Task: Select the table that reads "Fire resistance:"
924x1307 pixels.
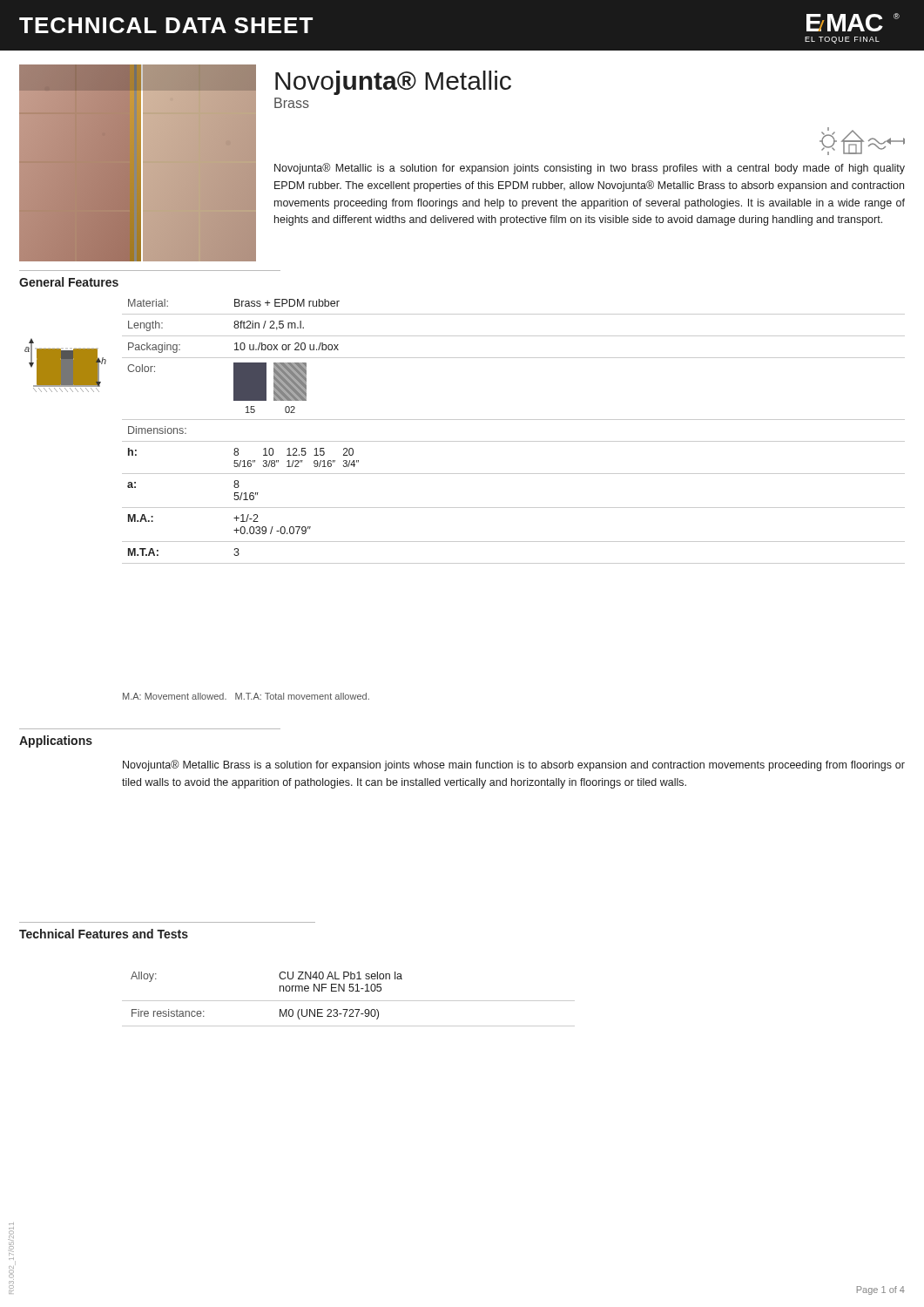Action: (513, 995)
